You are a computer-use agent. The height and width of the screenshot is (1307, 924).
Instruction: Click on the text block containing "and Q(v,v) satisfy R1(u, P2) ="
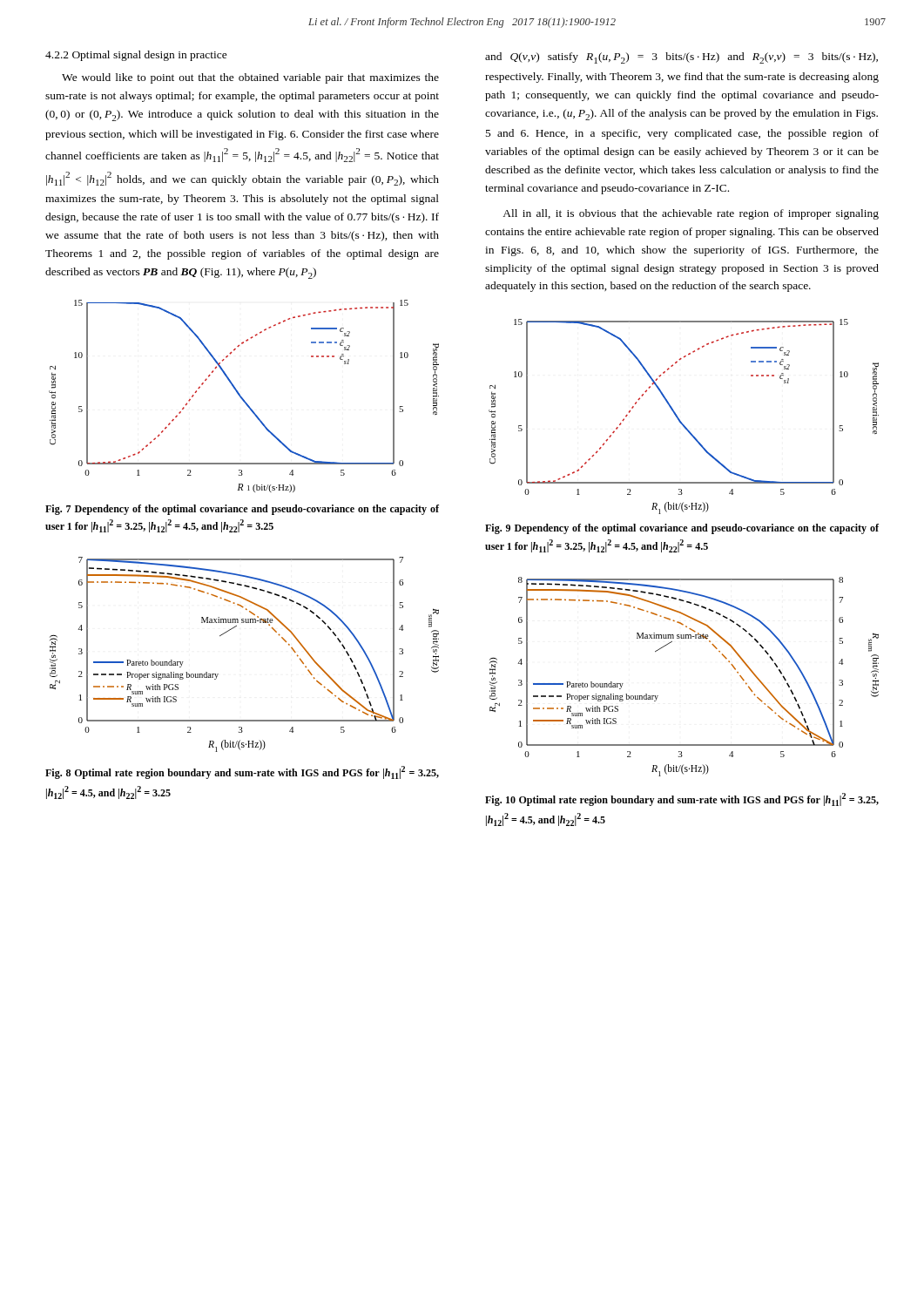click(x=682, y=122)
